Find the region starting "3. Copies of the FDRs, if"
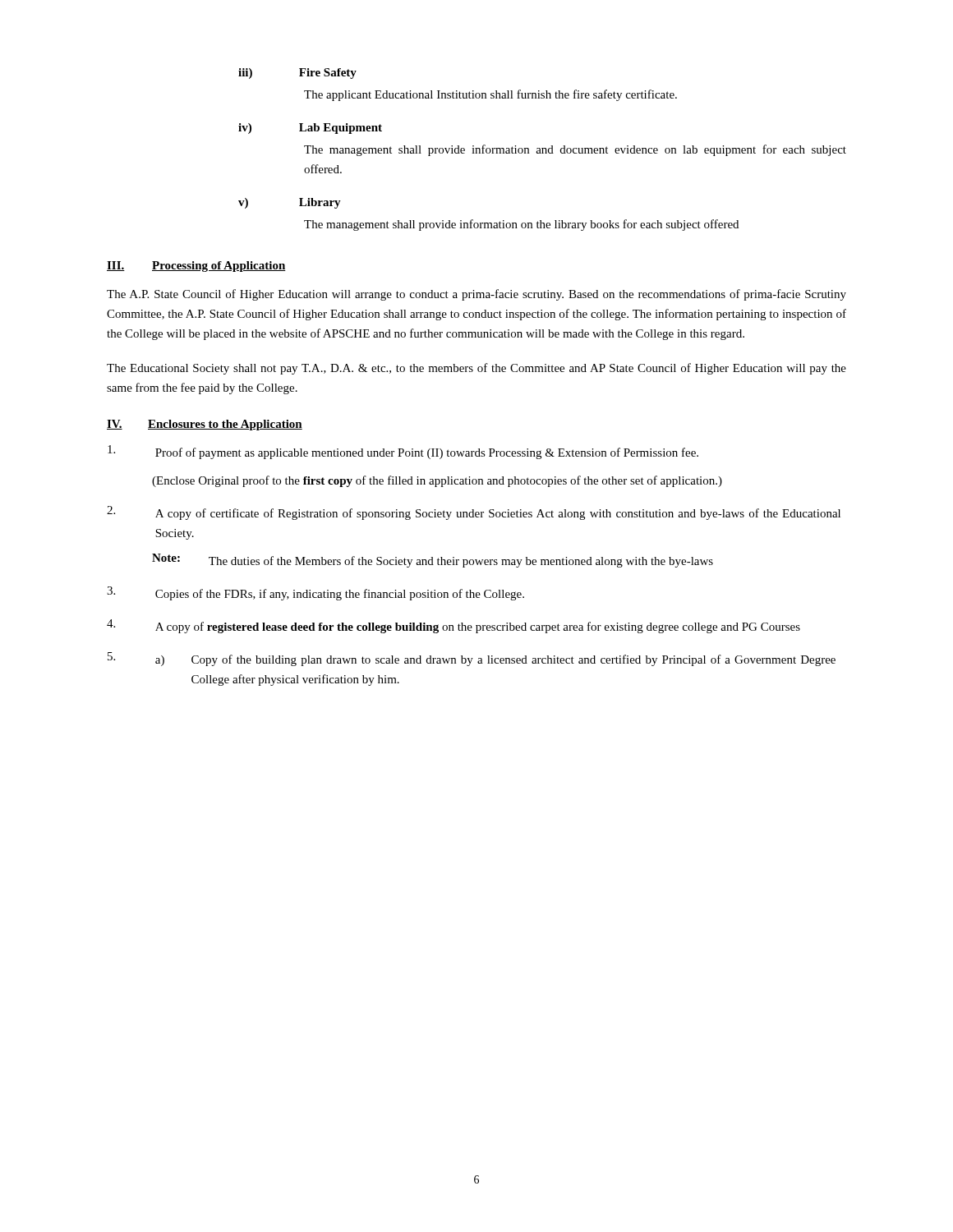 [476, 594]
